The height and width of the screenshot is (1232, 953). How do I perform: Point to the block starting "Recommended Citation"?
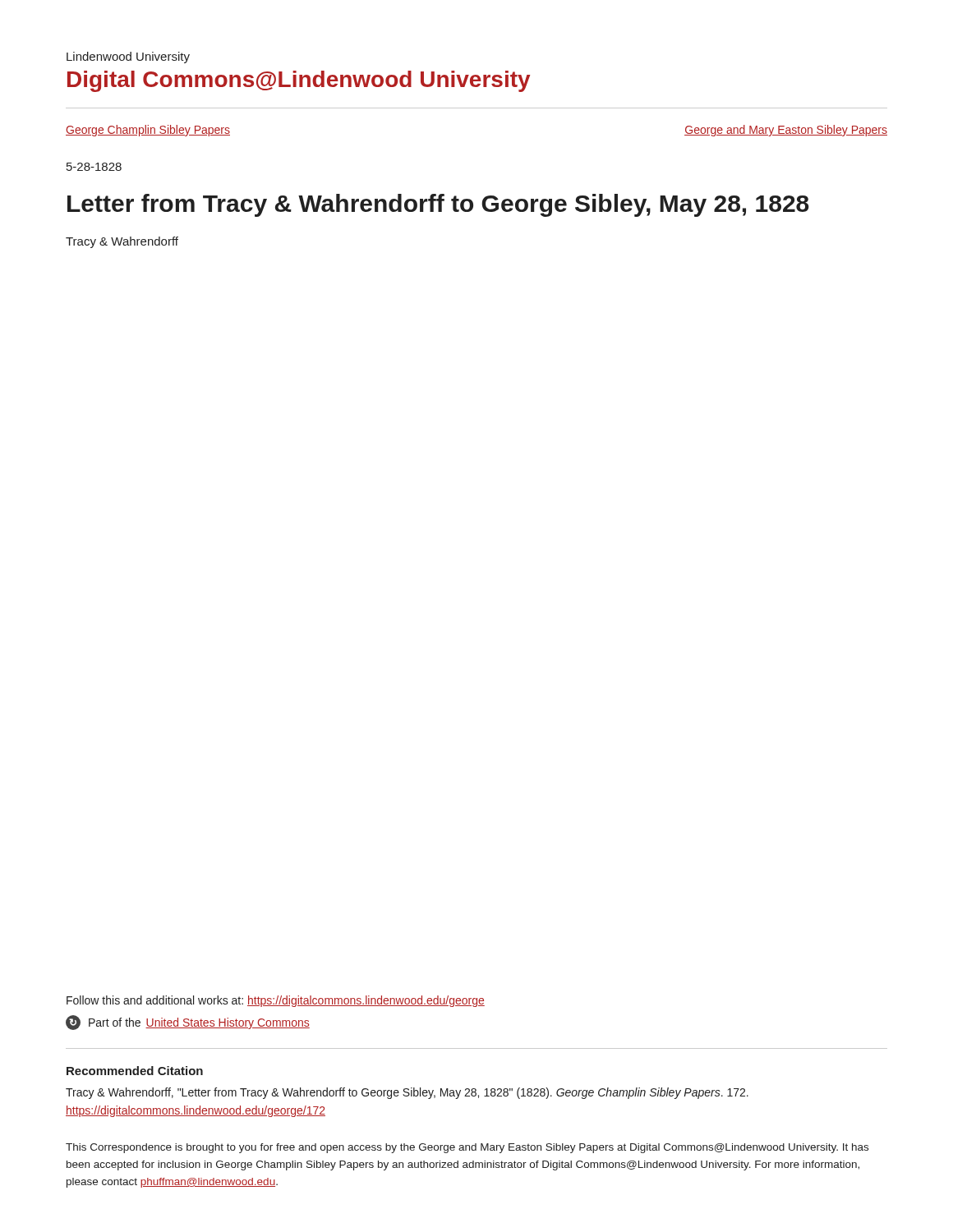[135, 1070]
